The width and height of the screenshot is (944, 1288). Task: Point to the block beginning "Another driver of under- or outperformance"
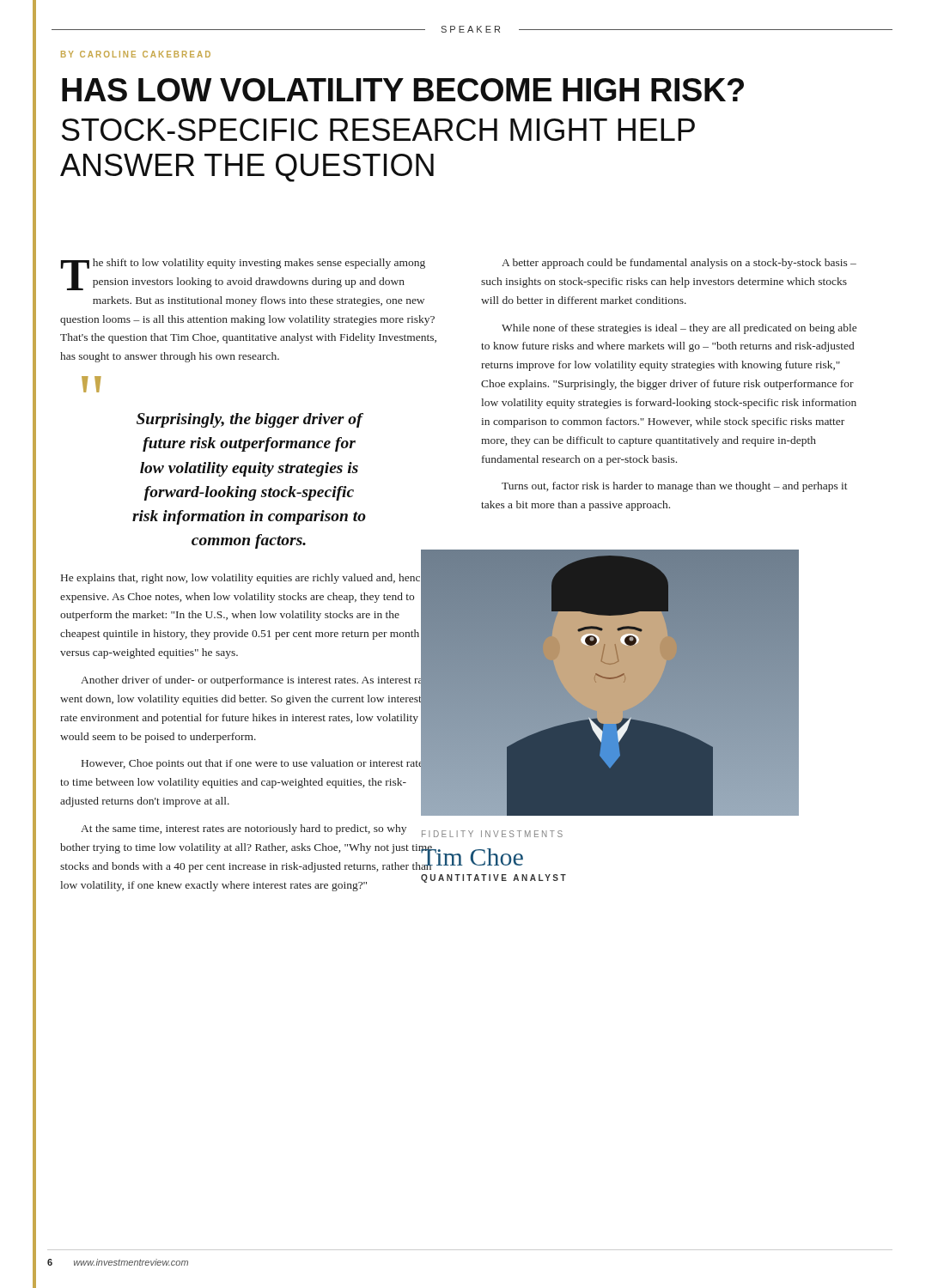tap(248, 708)
